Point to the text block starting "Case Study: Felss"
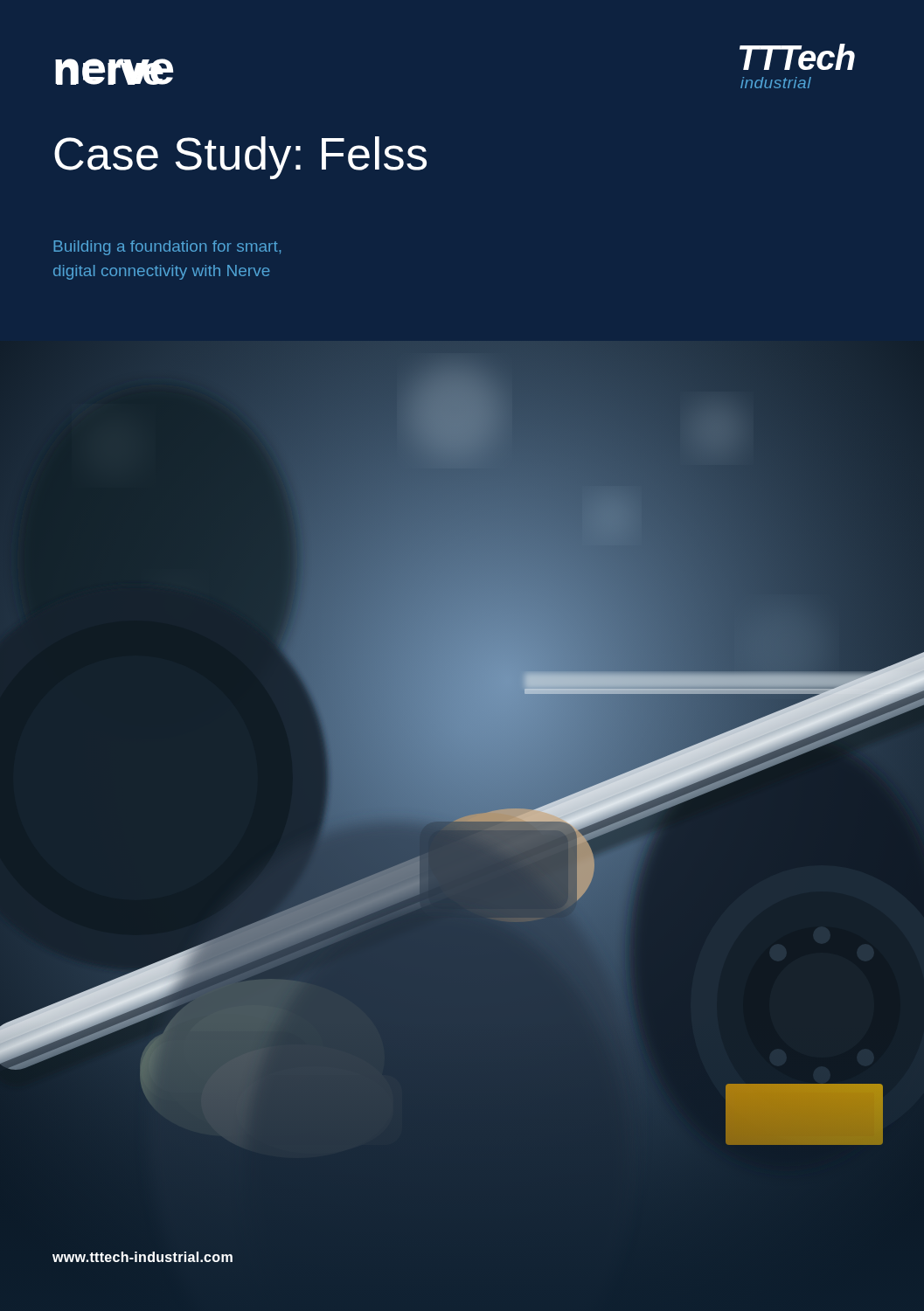This screenshot has height=1311, width=924. point(241,154)
